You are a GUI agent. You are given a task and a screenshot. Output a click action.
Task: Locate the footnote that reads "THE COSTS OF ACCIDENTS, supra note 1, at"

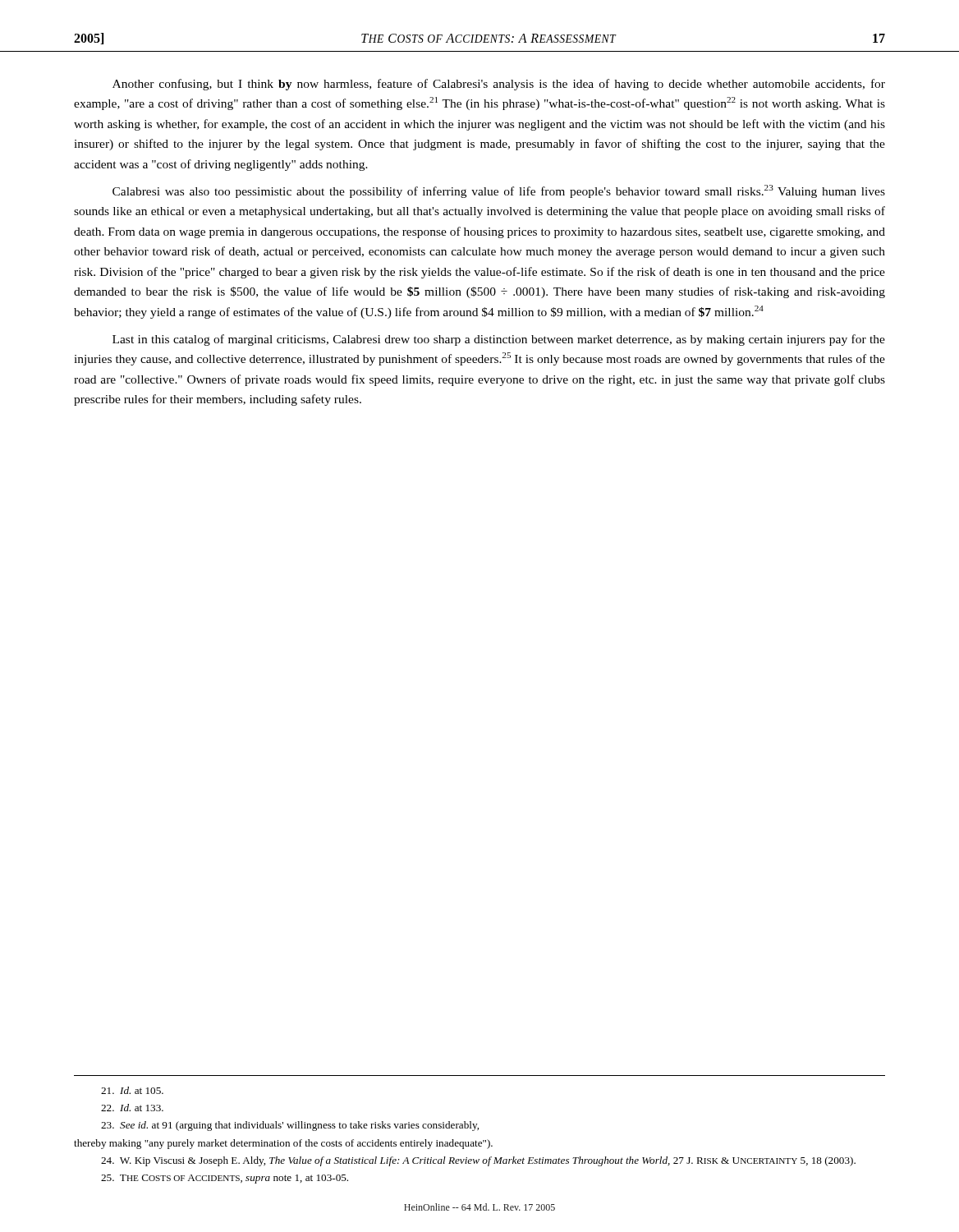(225, 1177)
